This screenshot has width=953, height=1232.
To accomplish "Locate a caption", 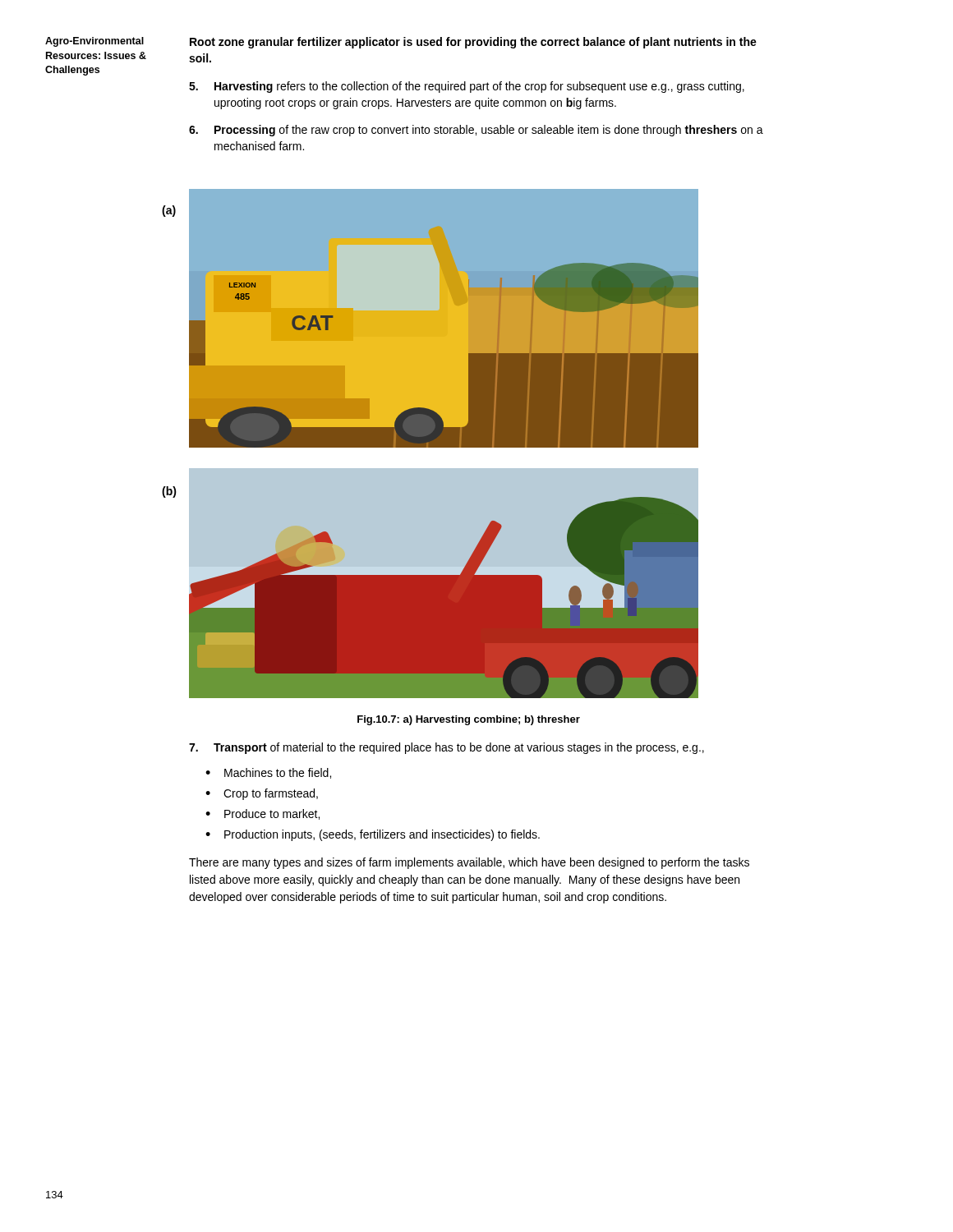I will pos(468,719).
